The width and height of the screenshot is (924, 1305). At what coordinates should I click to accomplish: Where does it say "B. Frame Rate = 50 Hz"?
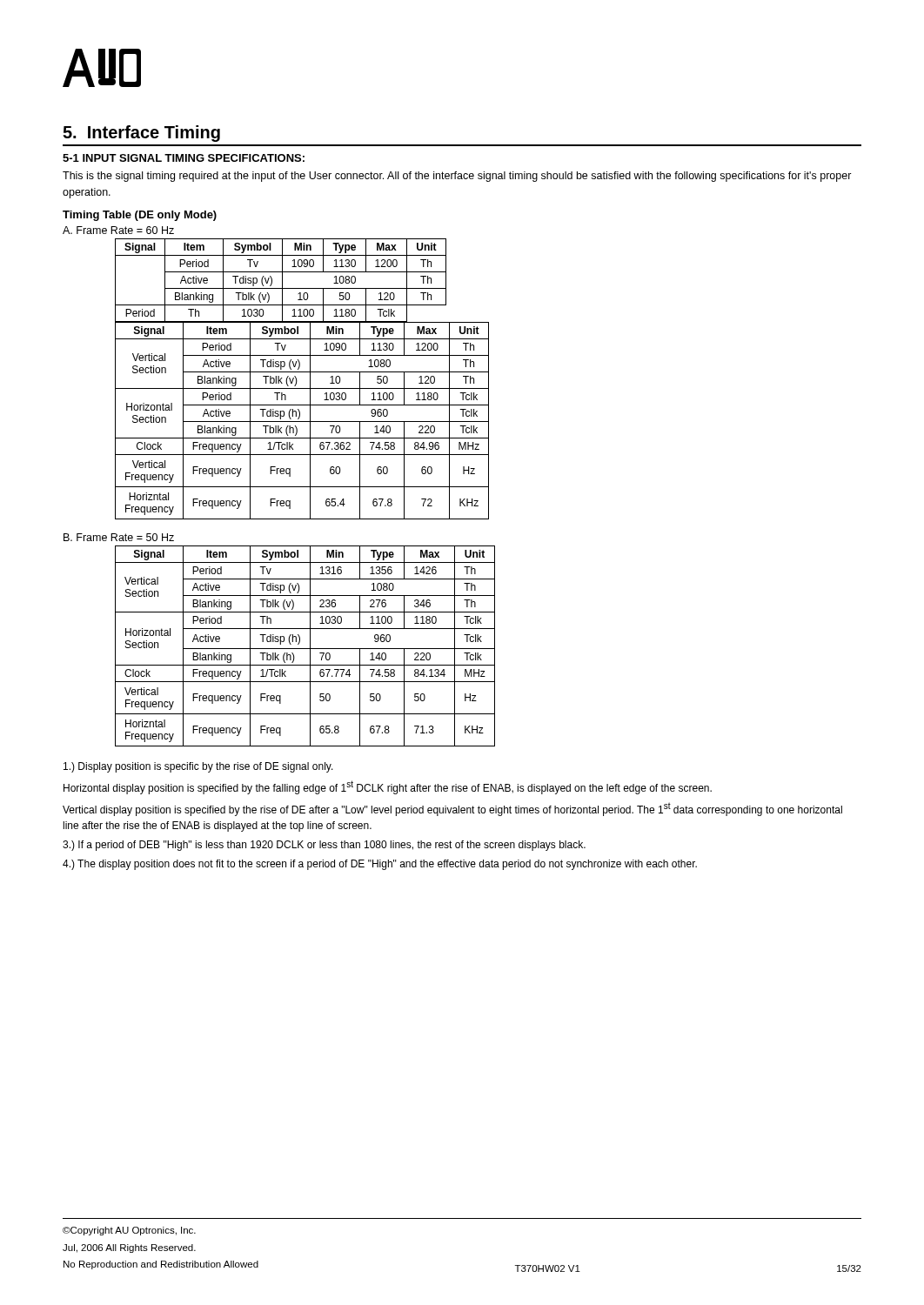click(x=118, y=537)
